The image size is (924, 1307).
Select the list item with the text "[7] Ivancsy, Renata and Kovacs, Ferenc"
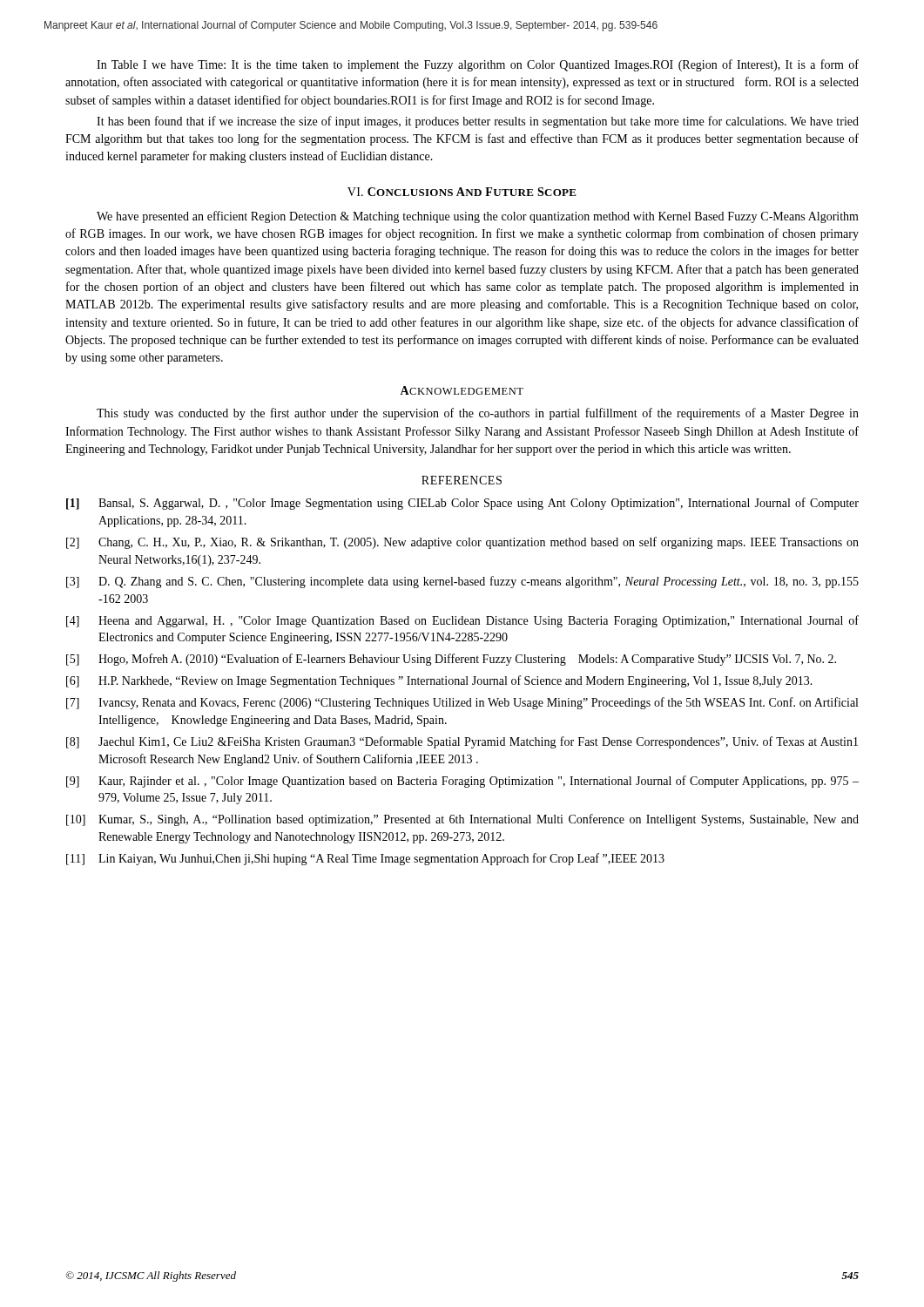(x=462, y=712)
